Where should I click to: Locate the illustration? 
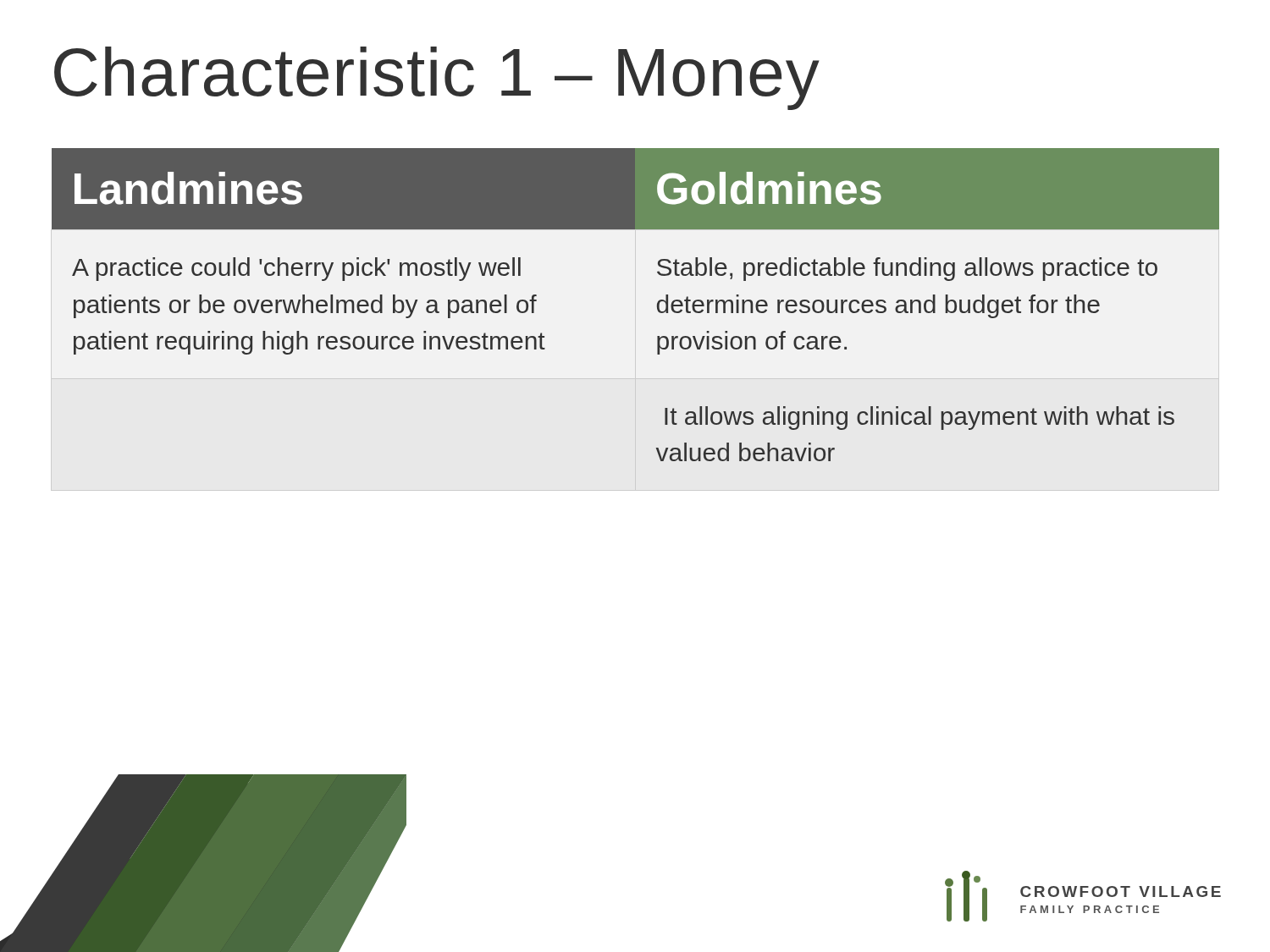[x=203, y=863]
